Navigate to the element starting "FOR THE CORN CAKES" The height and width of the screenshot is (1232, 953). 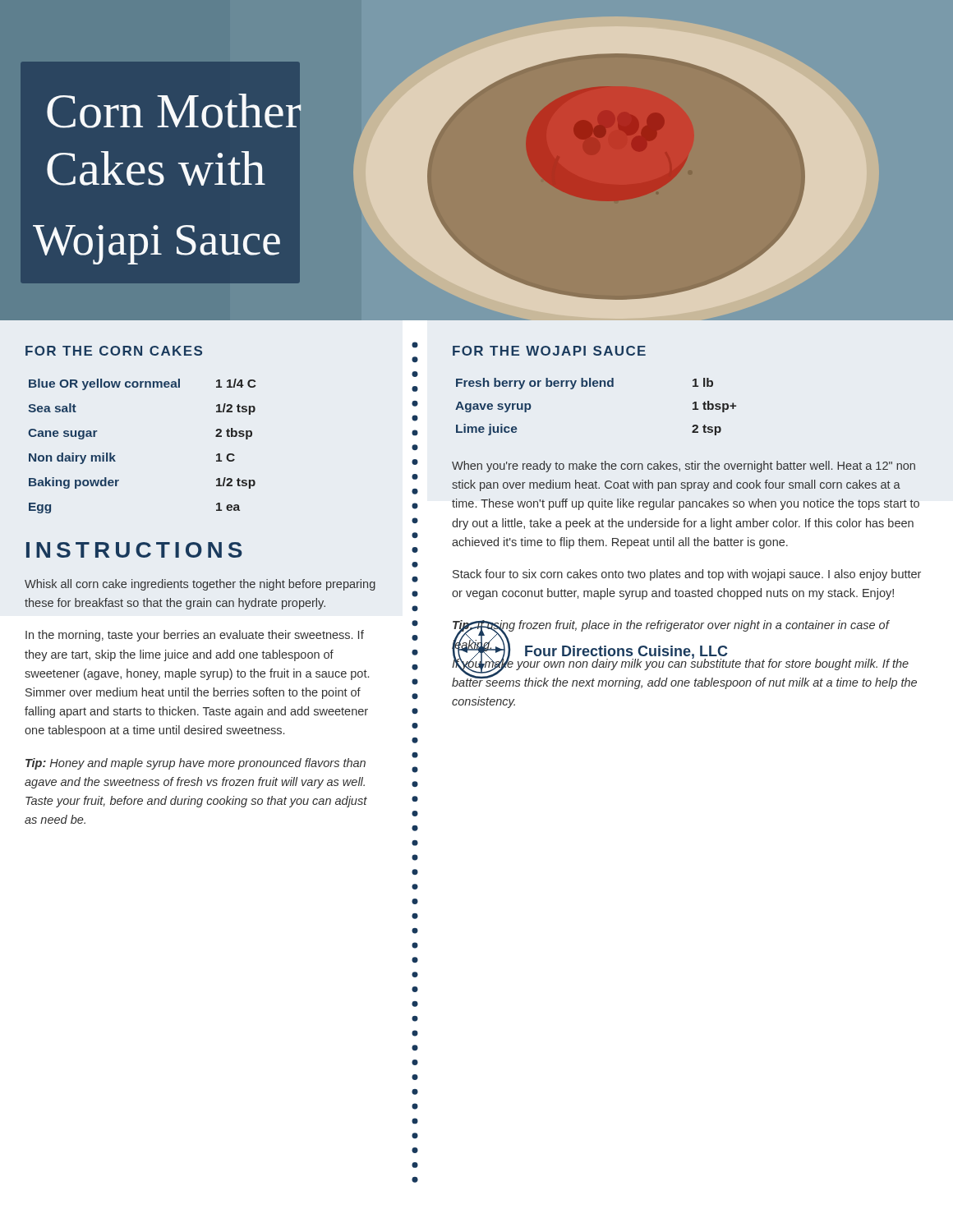tap(114, 351)
